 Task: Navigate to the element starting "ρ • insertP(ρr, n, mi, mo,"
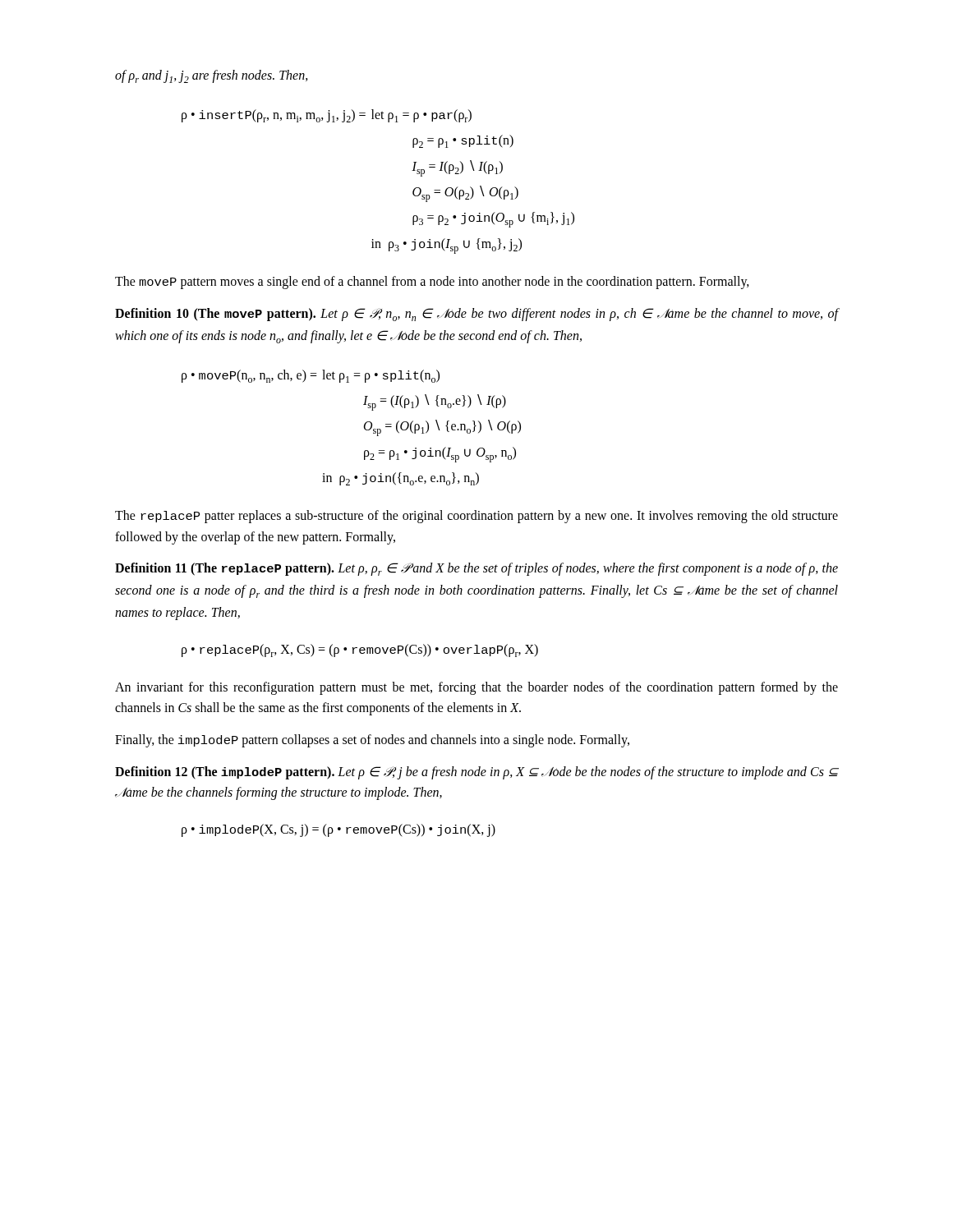coord(509,180)
